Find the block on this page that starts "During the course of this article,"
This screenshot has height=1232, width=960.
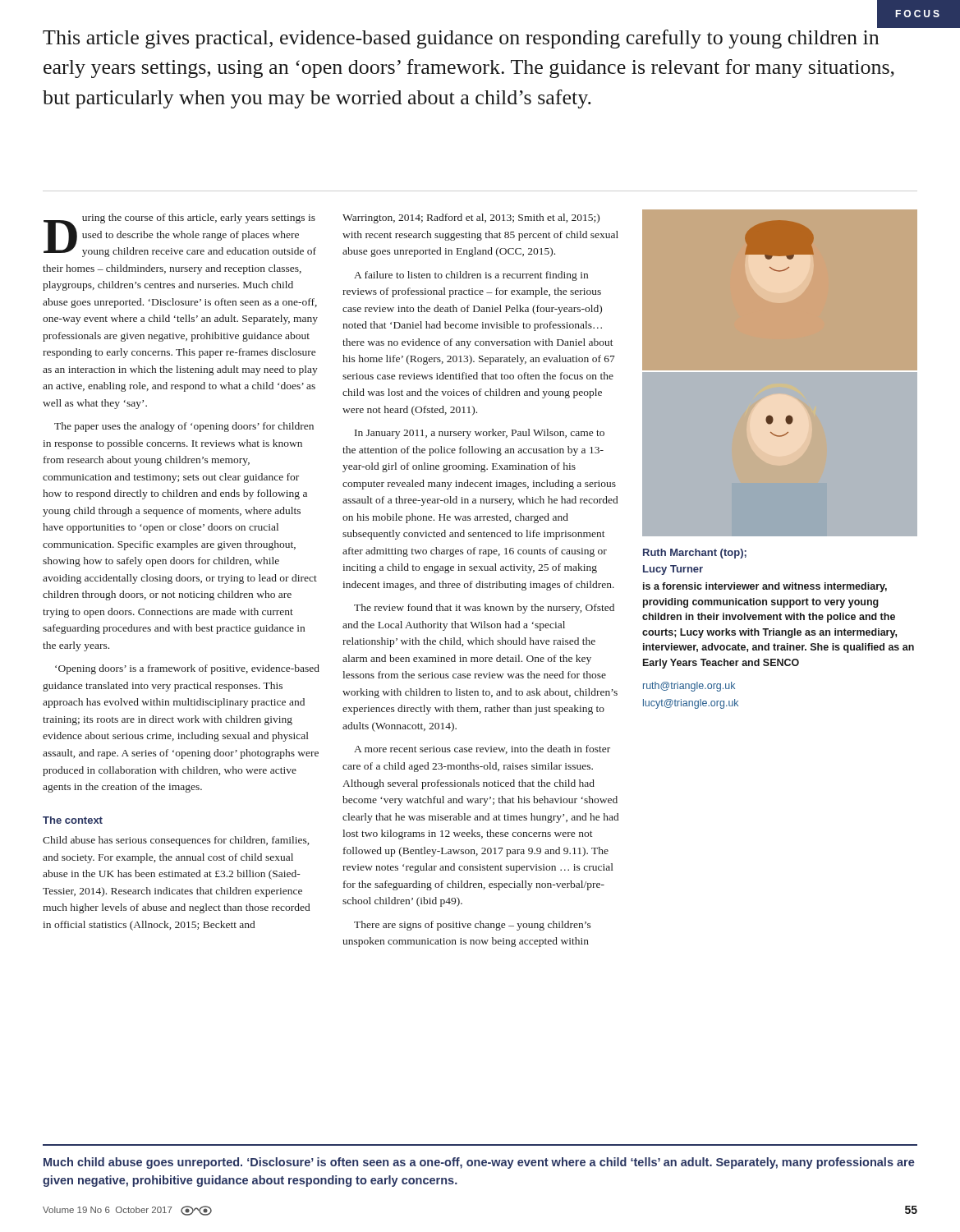tap(181, 502)
